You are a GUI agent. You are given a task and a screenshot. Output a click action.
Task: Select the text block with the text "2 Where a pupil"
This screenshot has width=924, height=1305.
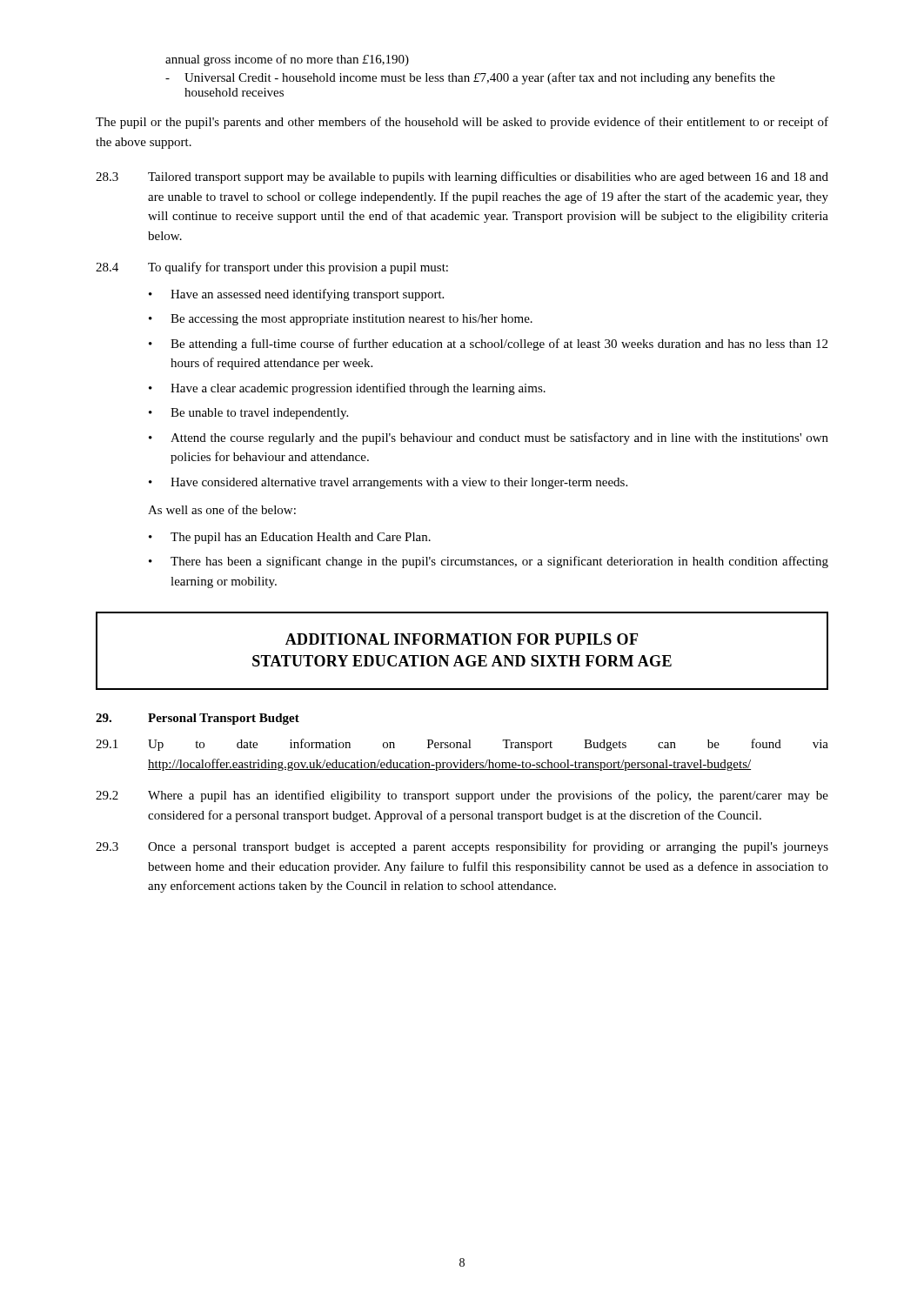tap(462, 805)
